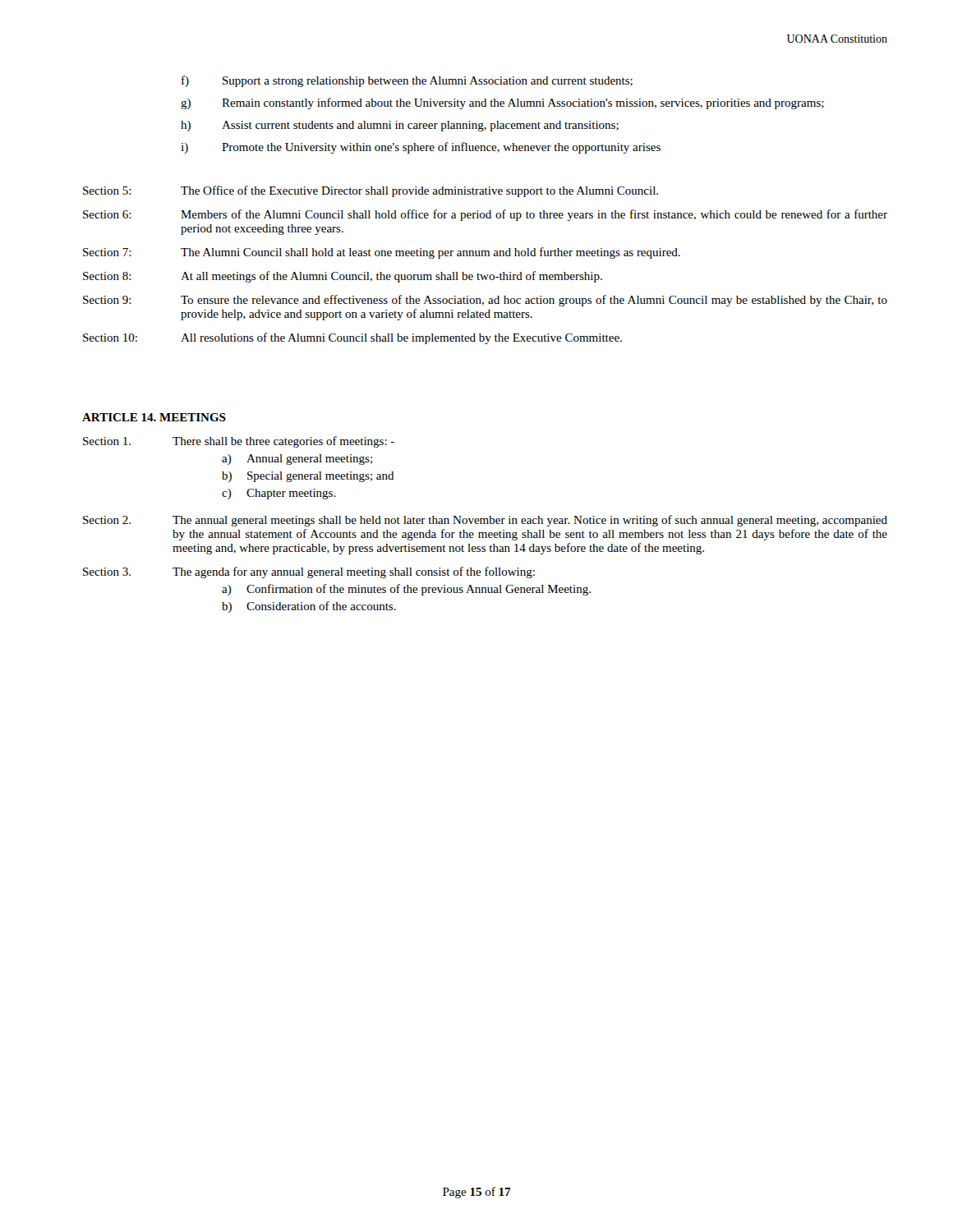Point to the block beginning "f) Support a strong relationship between the Alumni"
Screen dimensions: 1232x953
point(534,81)
